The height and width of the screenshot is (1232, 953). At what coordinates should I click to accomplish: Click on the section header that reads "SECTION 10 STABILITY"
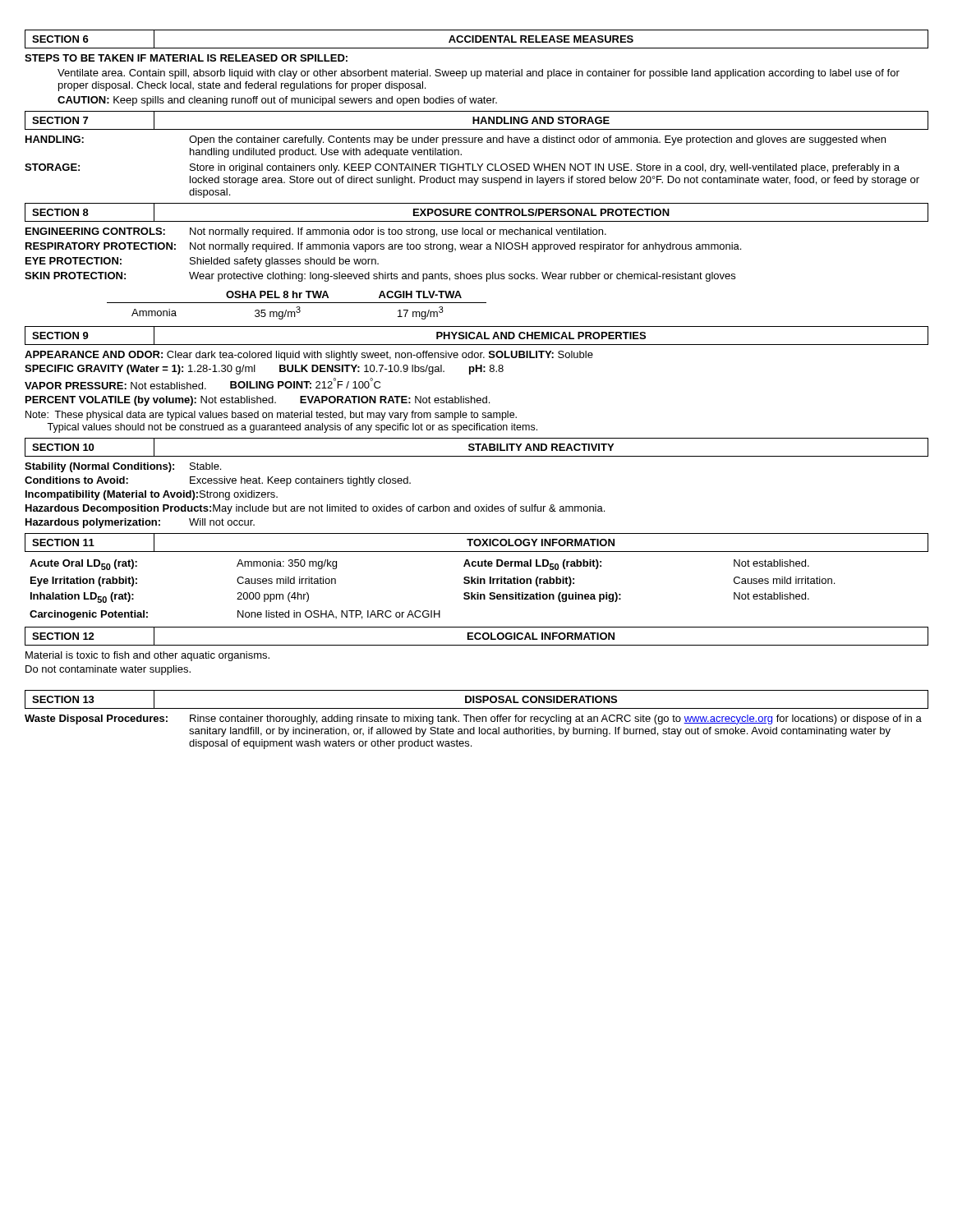pos(476,447)
